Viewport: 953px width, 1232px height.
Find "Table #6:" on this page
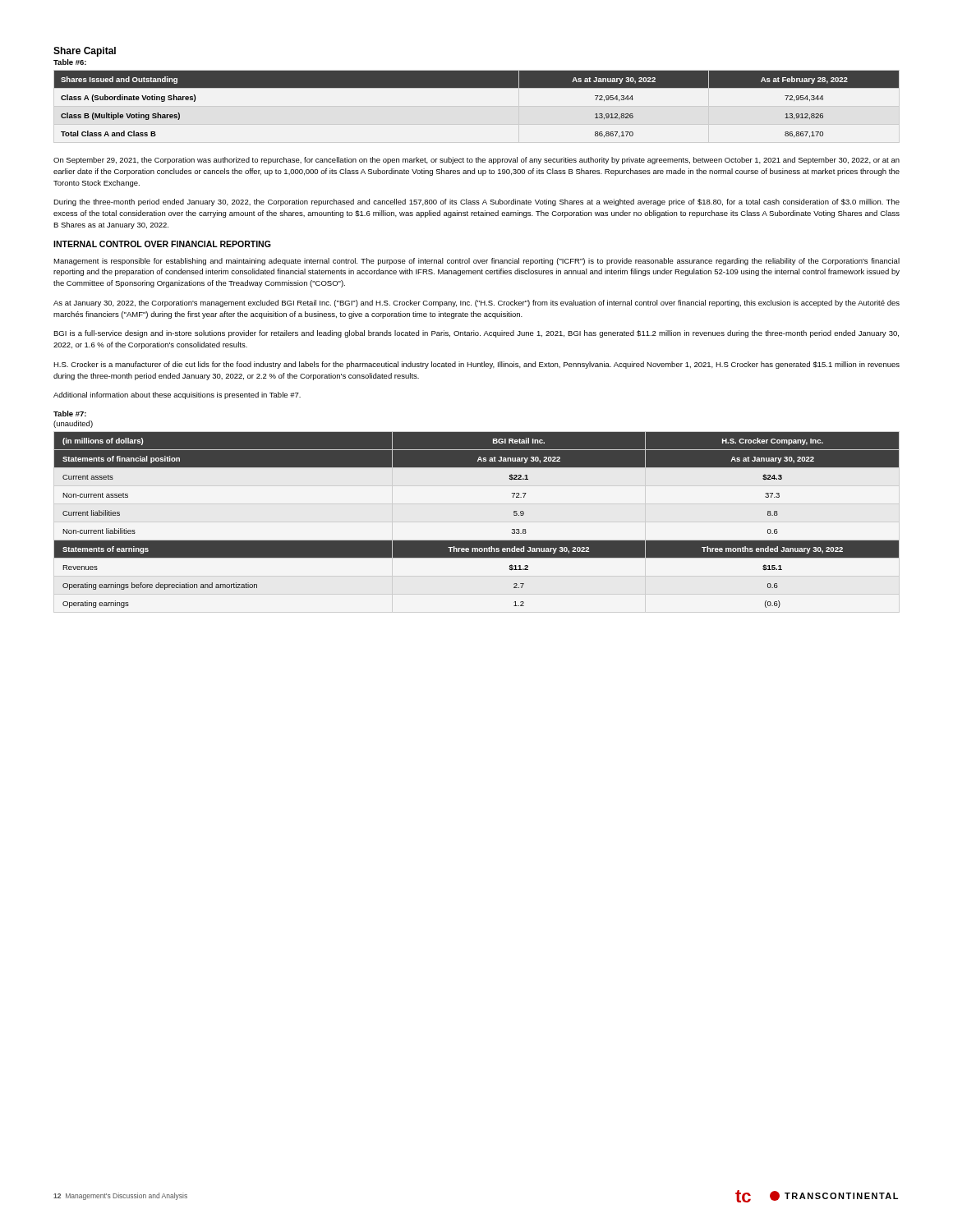[x=70, y=62]
